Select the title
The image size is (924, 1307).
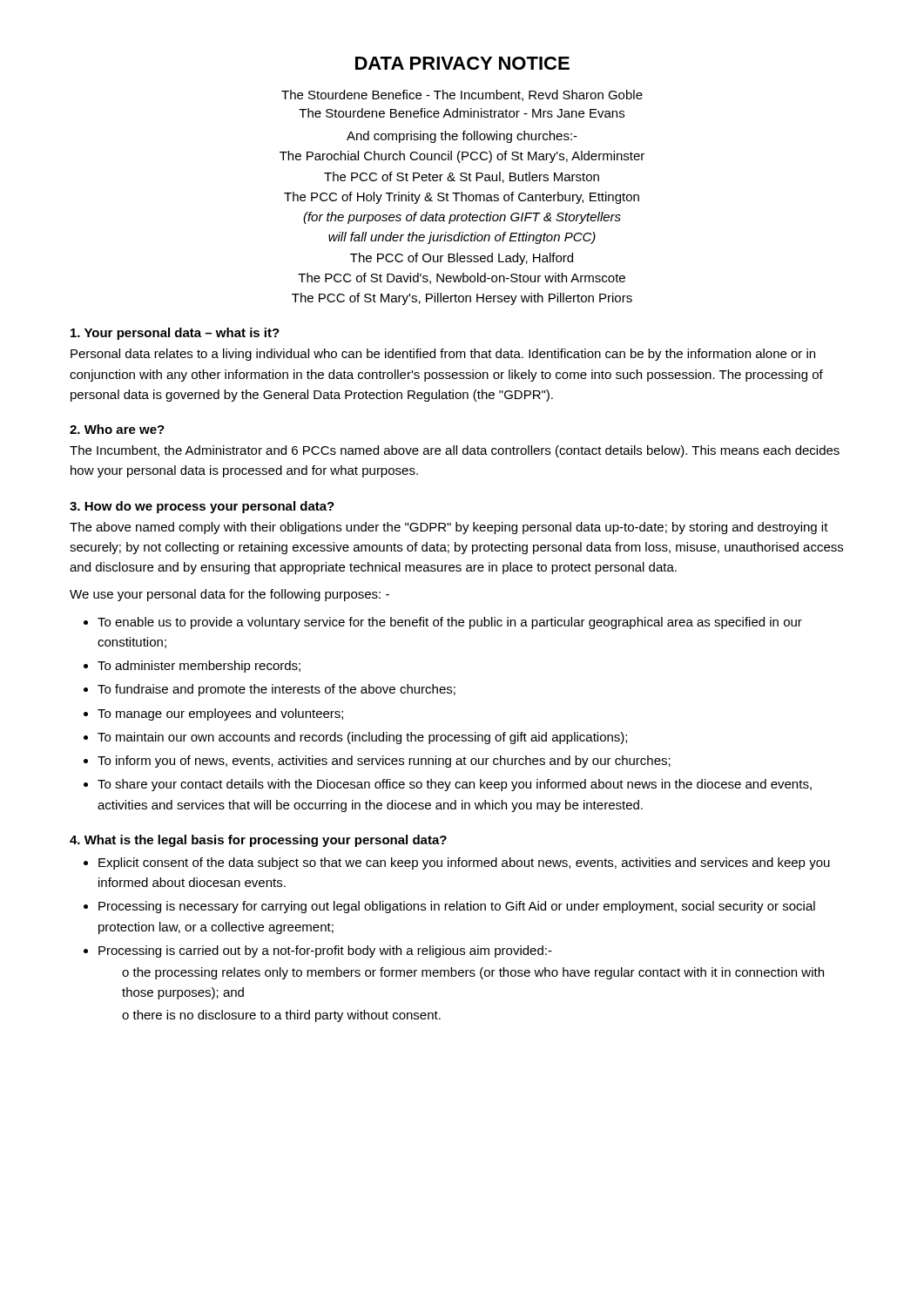tap(462, 180)
